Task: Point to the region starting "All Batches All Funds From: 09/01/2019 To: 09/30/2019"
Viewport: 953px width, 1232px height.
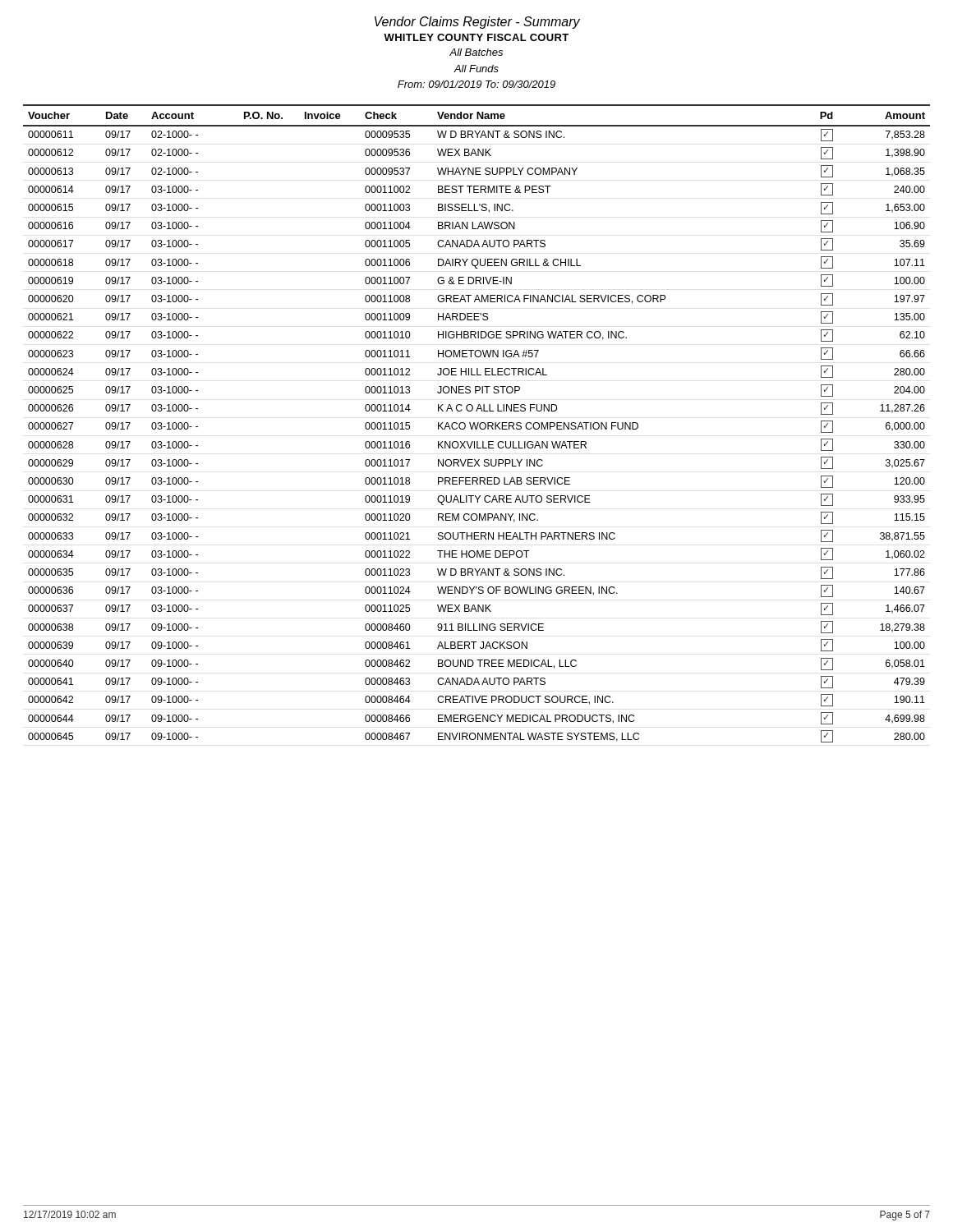Action: (x=476, y=68)
